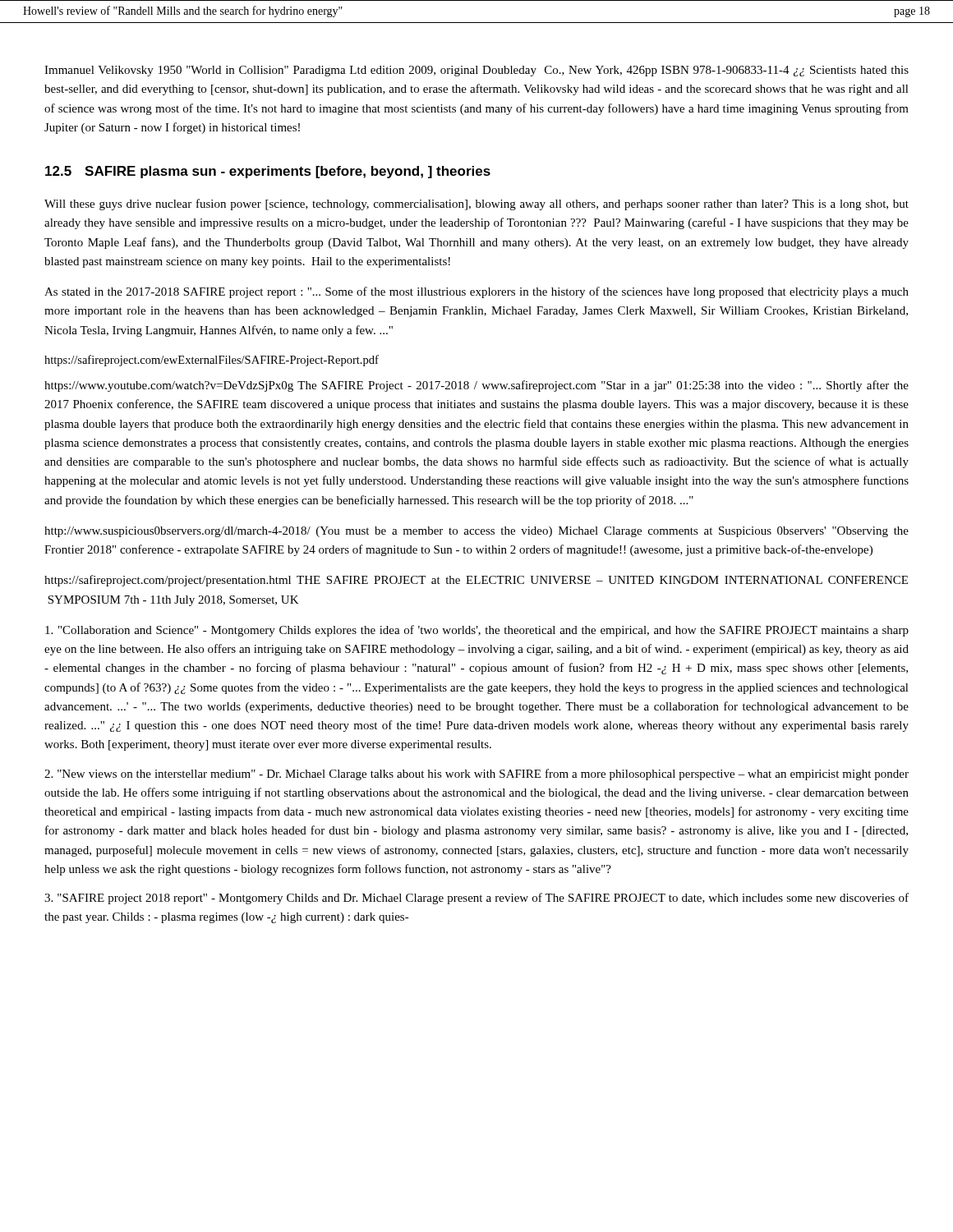The image size is (953, 1232).
Task: Locate the block of text that opens with "Will these guys drive nuclear fusion"
Action: click(x=476, y=232)
